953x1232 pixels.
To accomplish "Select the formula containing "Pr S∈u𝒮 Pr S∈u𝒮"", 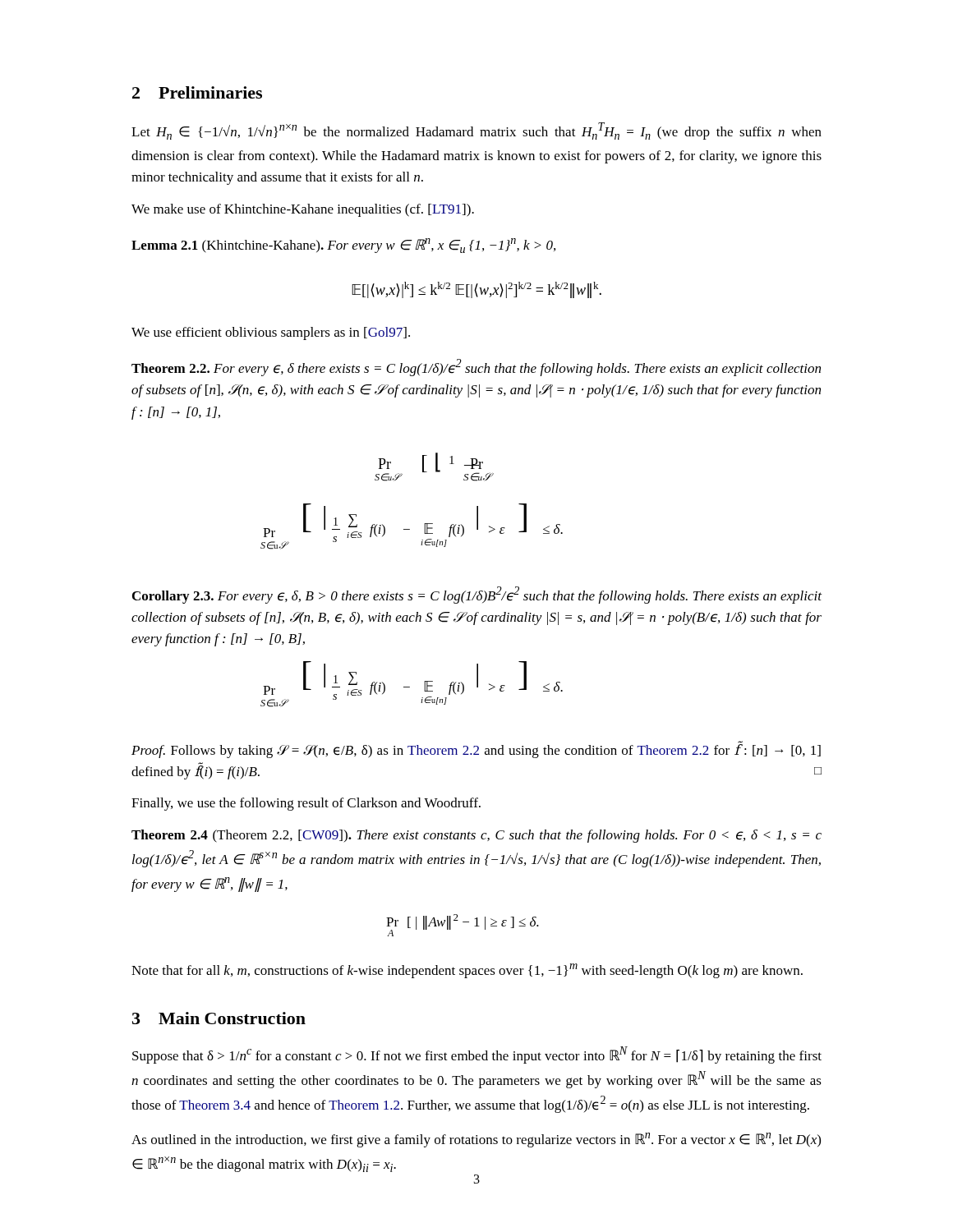I will pos(476,462).
